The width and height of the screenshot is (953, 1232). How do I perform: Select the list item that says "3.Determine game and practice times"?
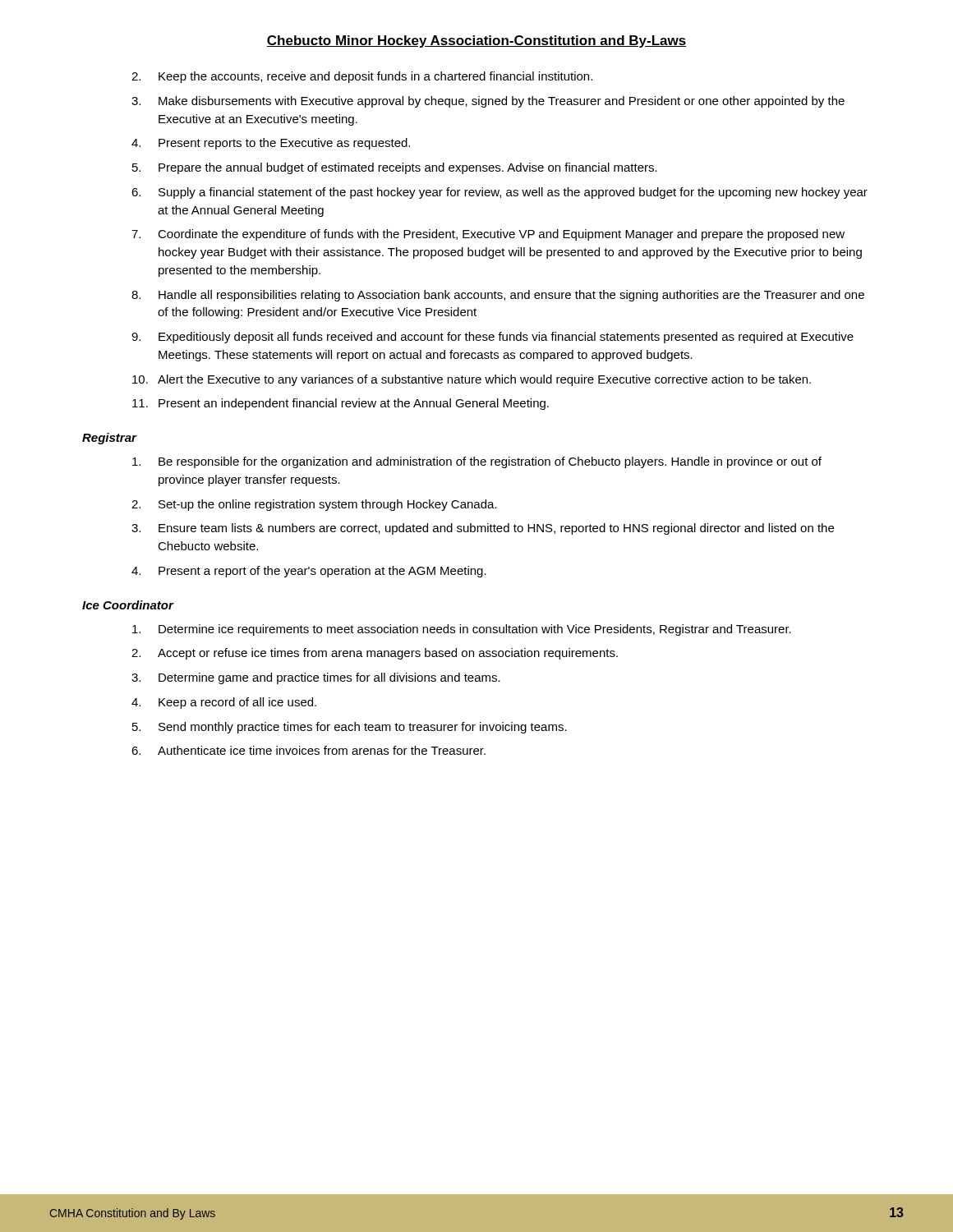click(316, 678)
